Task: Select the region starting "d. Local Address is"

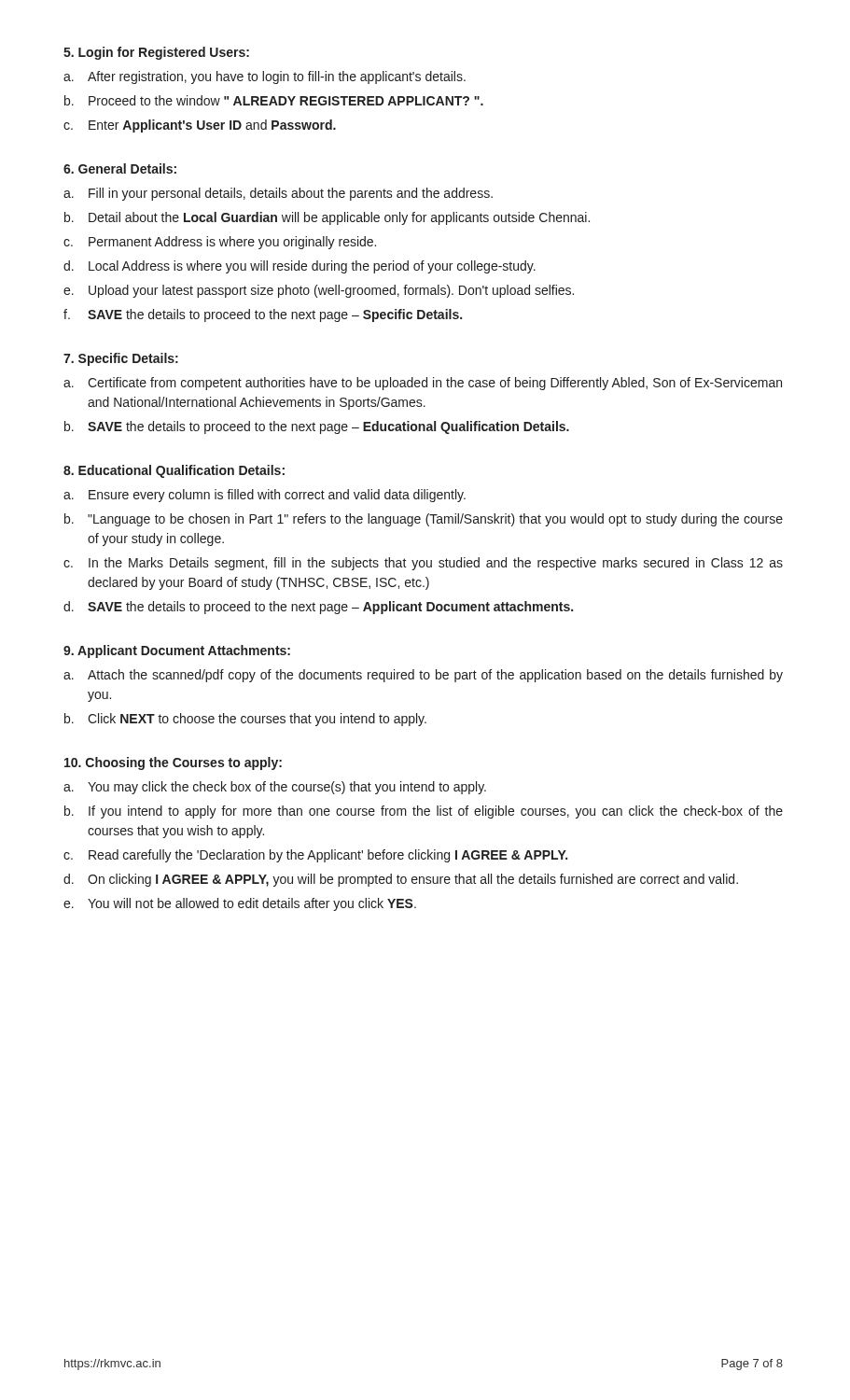Action: click(x=423, y=266)
